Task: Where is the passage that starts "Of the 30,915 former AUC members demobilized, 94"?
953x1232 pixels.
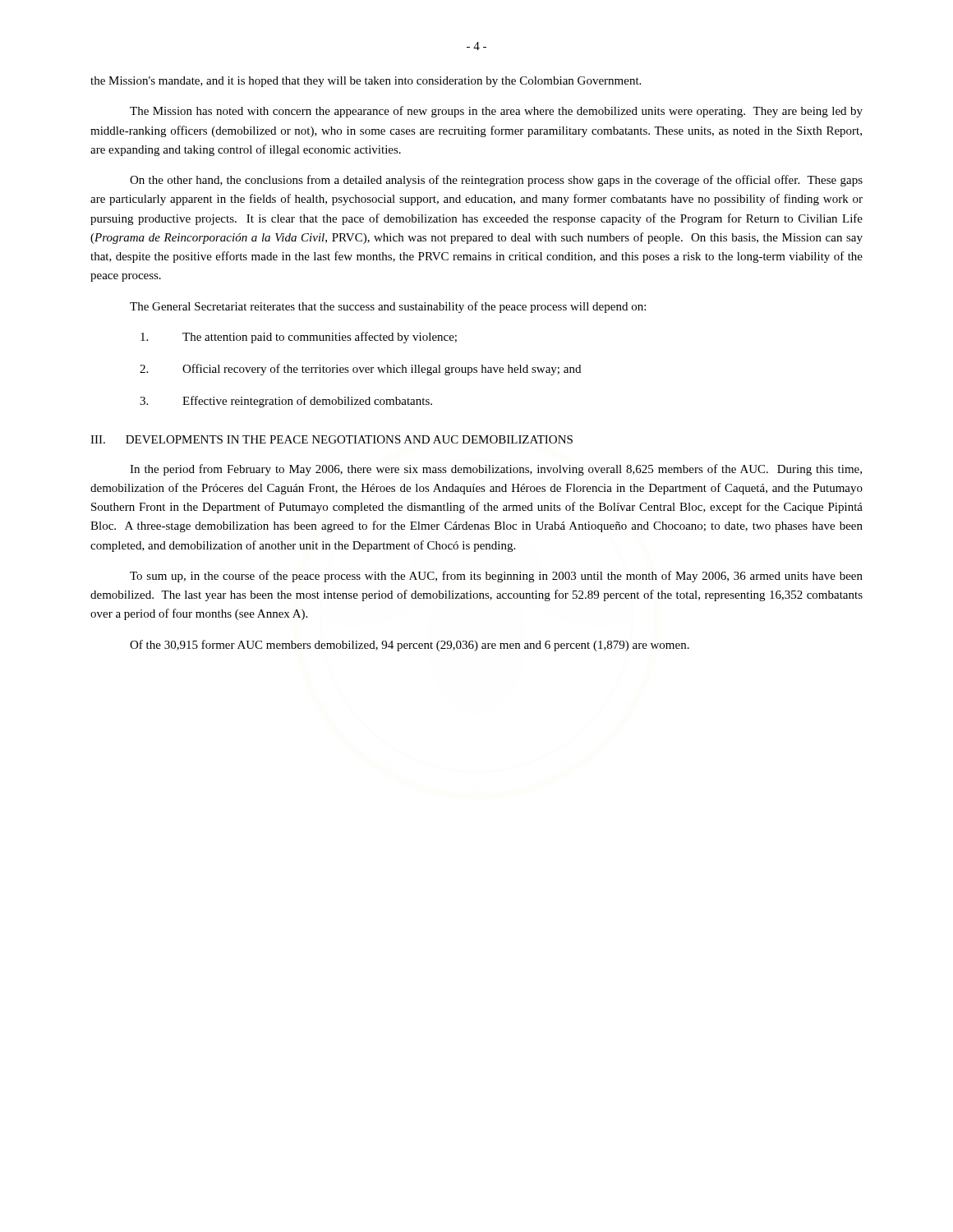Action: coord(476,645)
